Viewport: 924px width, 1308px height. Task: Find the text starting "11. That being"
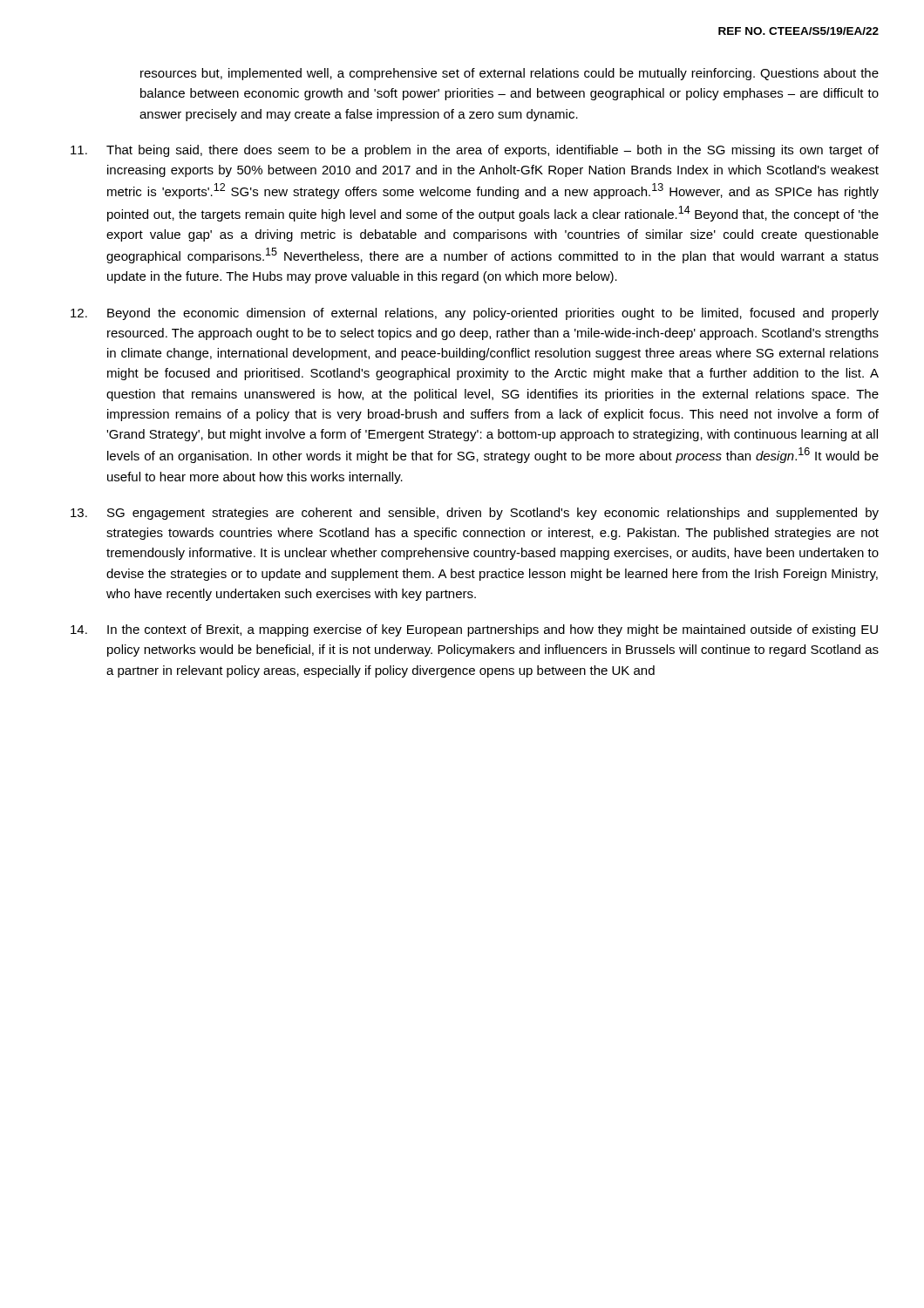pyautogui.click(x=474, y=213)
